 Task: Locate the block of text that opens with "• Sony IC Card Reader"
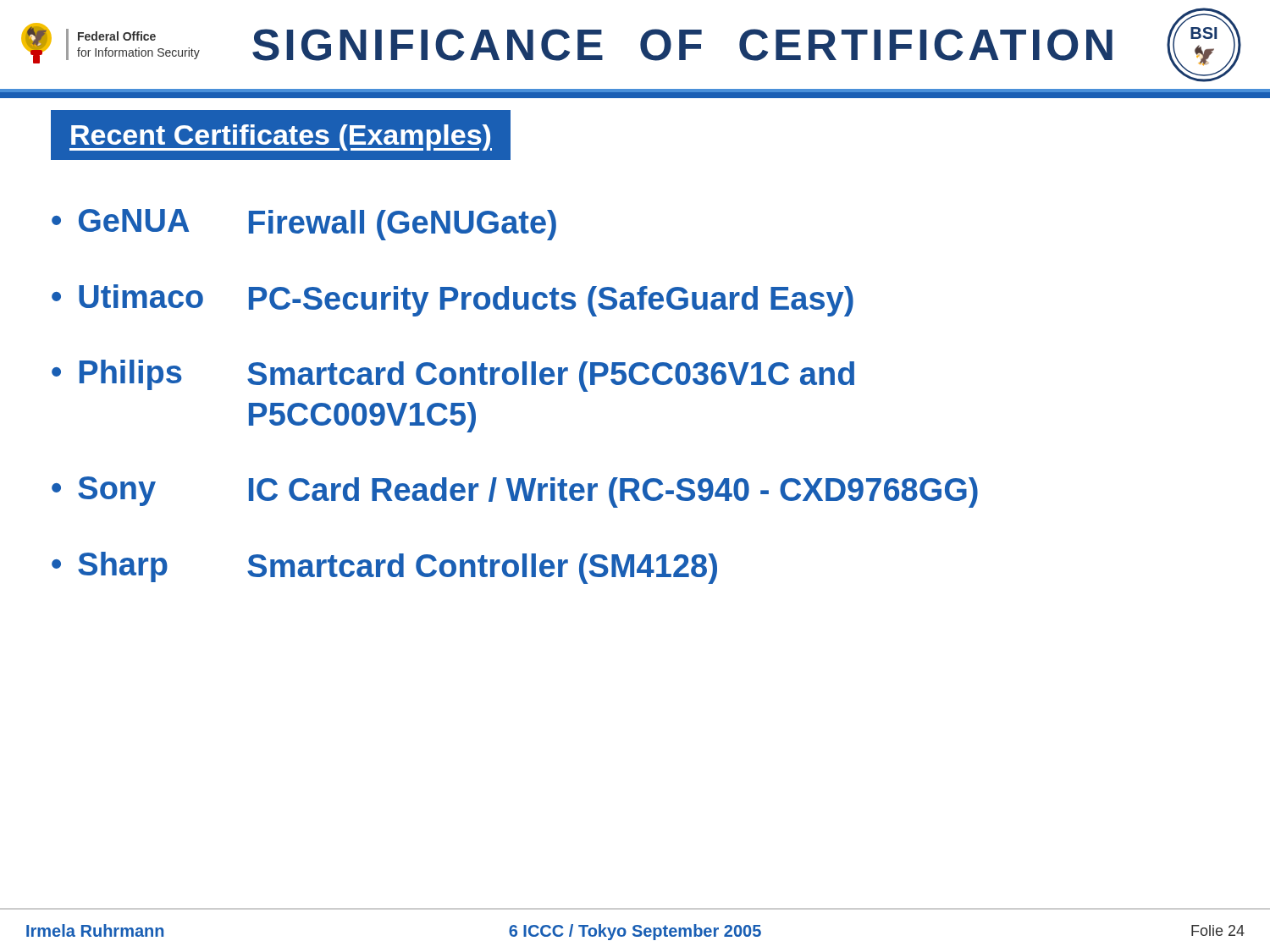[635, 491]
